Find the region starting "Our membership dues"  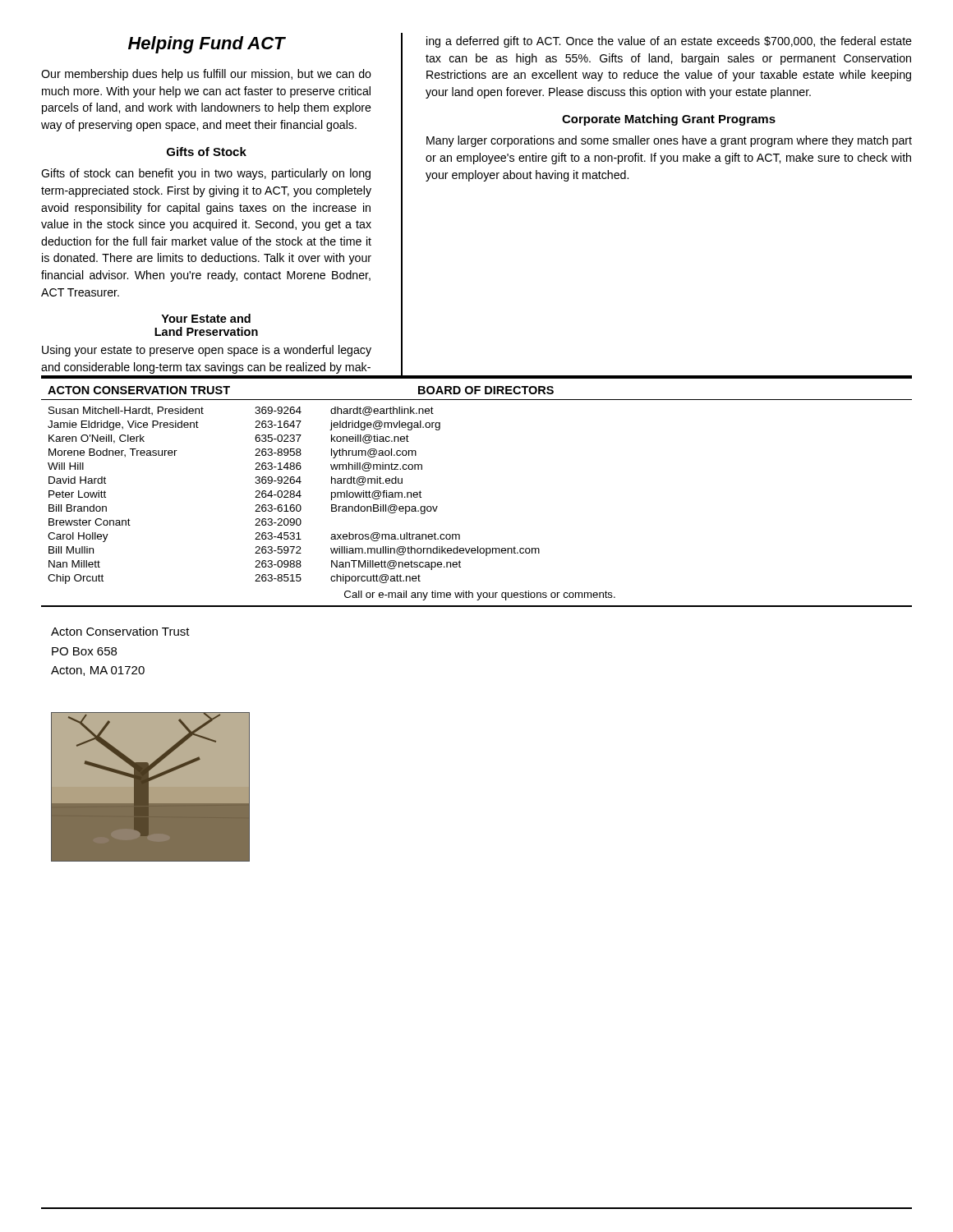(x=206, y=99)
